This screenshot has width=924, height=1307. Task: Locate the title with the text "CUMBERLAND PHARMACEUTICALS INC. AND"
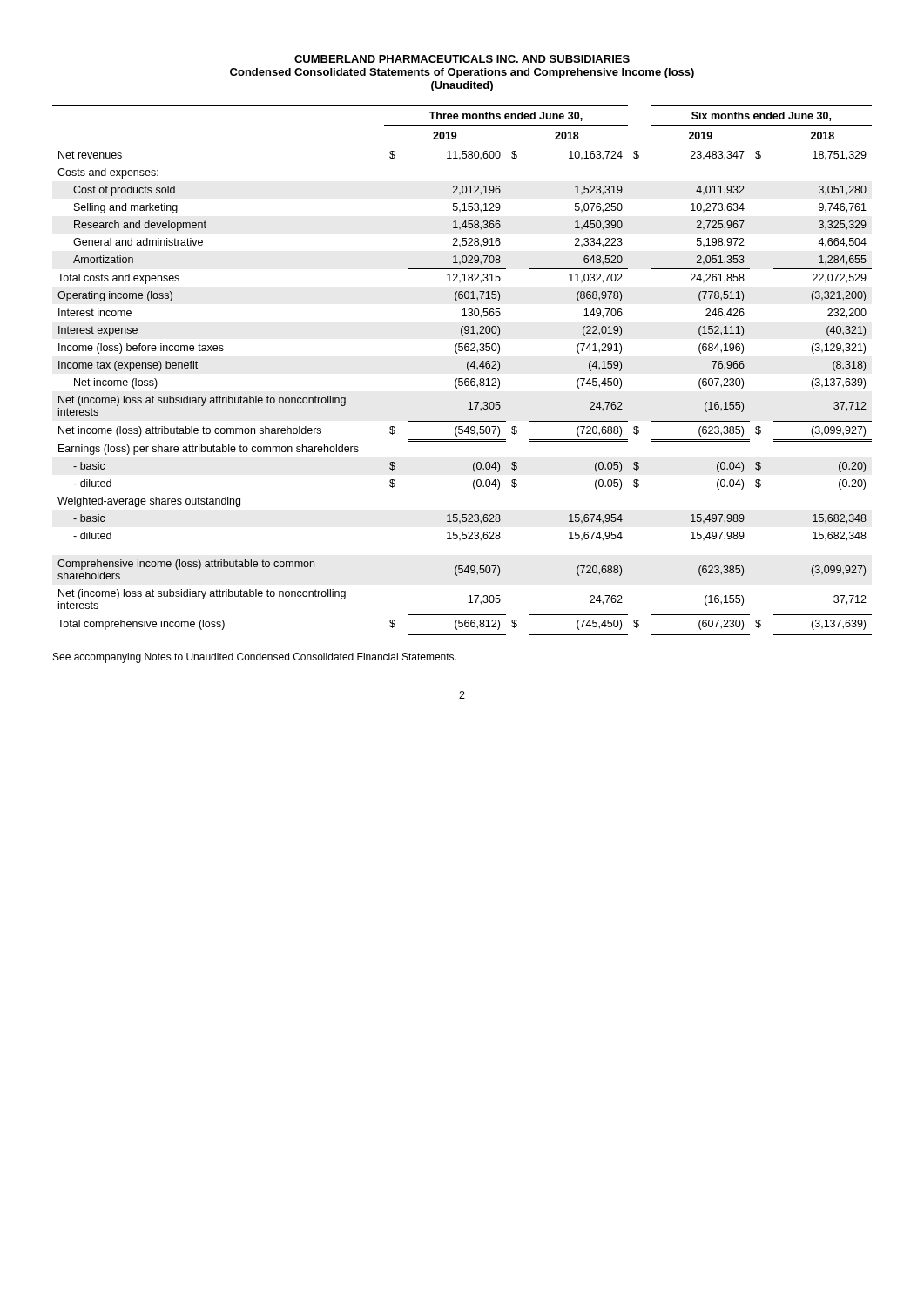coord(462,72)
